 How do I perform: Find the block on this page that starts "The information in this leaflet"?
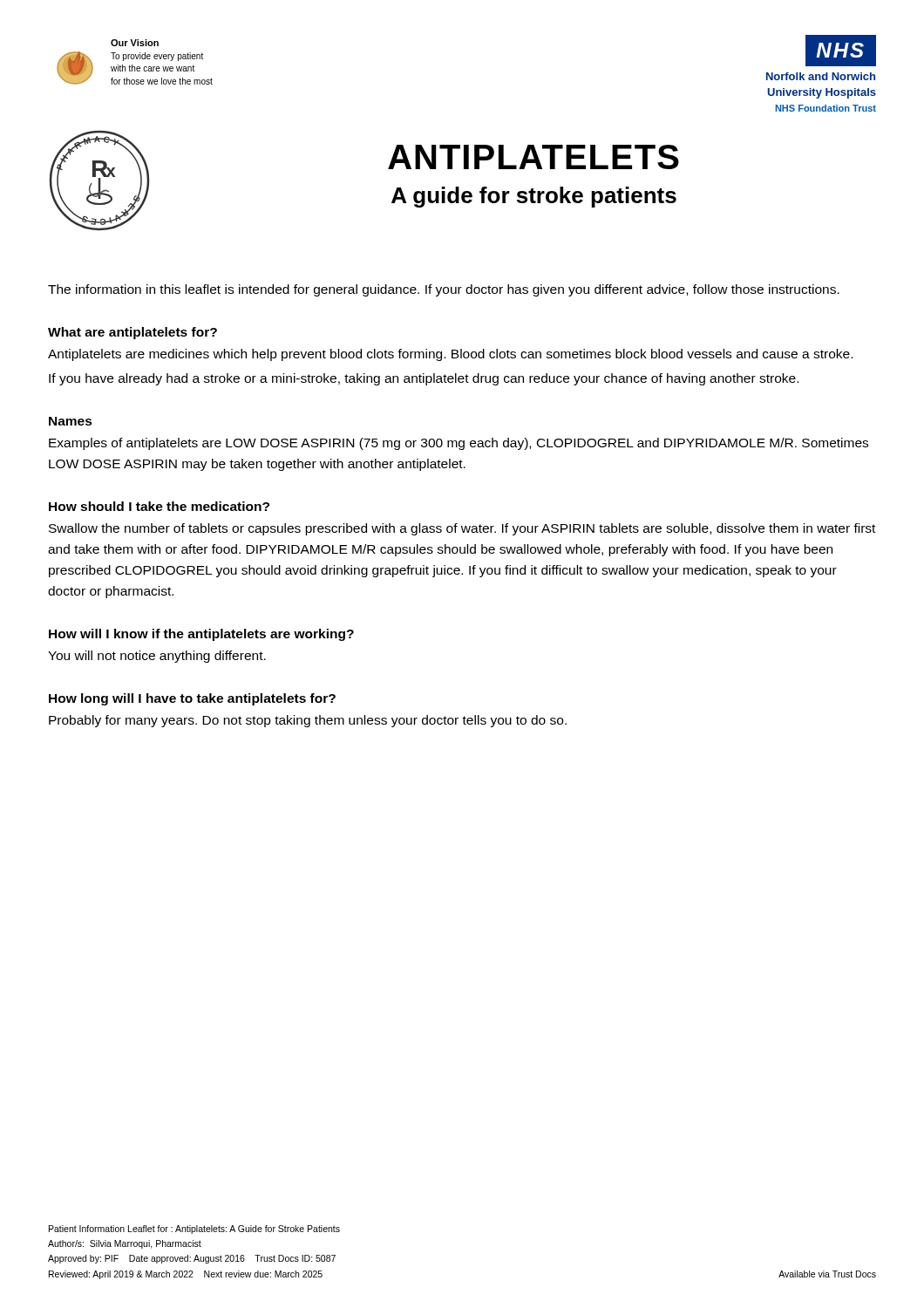(444, 289)
